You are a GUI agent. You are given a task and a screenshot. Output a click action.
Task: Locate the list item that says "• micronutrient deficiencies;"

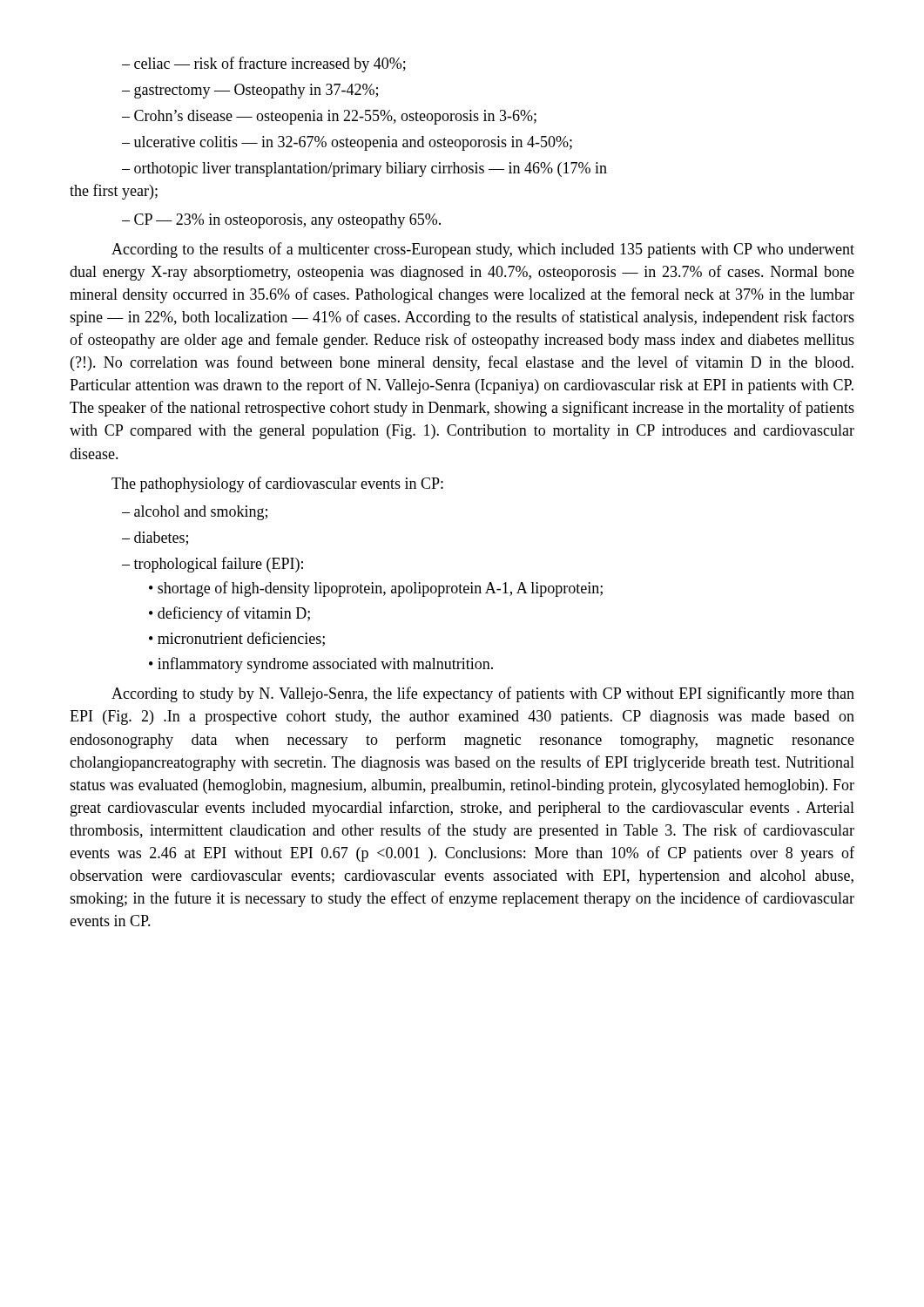tap(237, 639)
